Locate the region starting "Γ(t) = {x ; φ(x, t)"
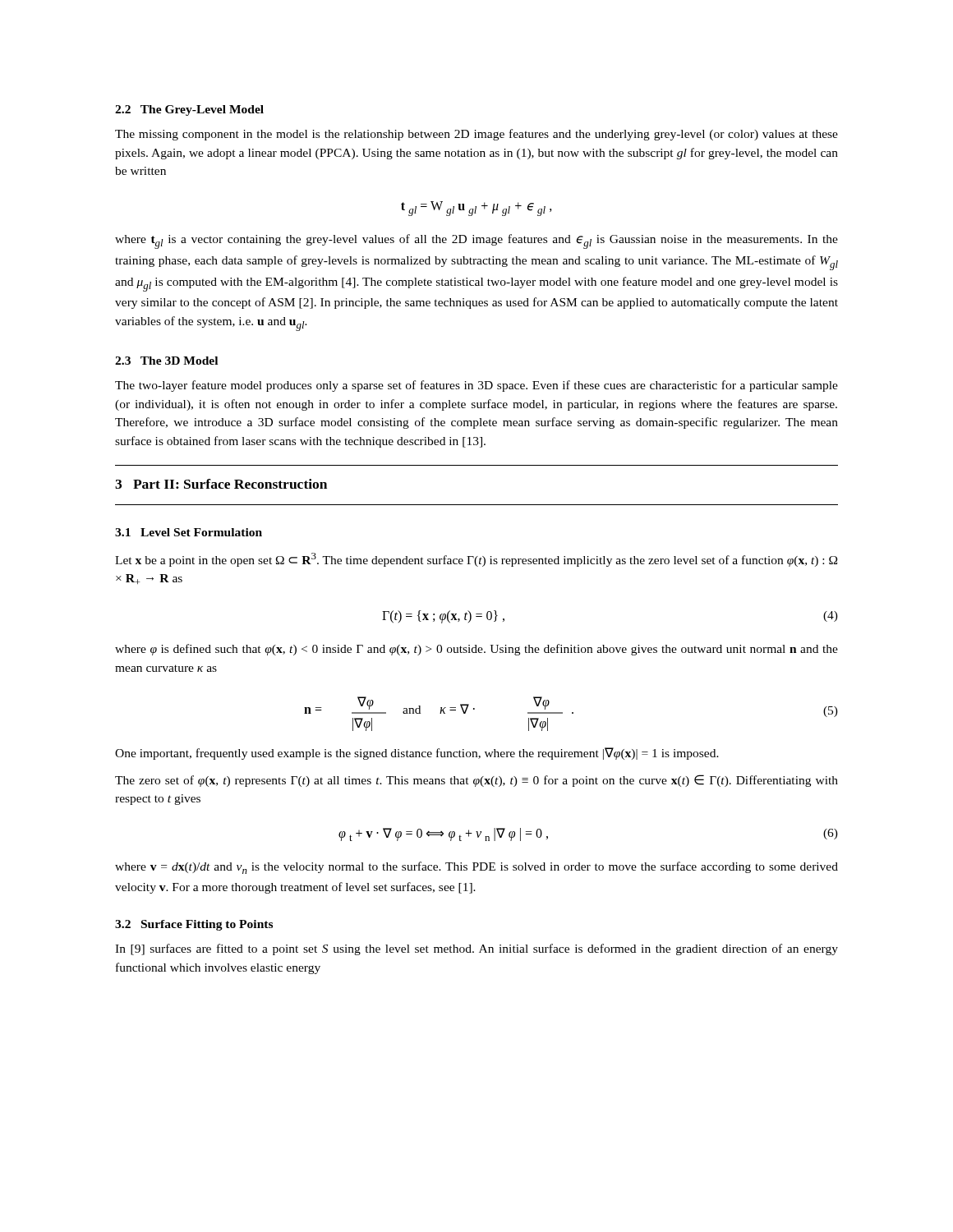This screenshot has height=1232, width=953. [442, 616]
